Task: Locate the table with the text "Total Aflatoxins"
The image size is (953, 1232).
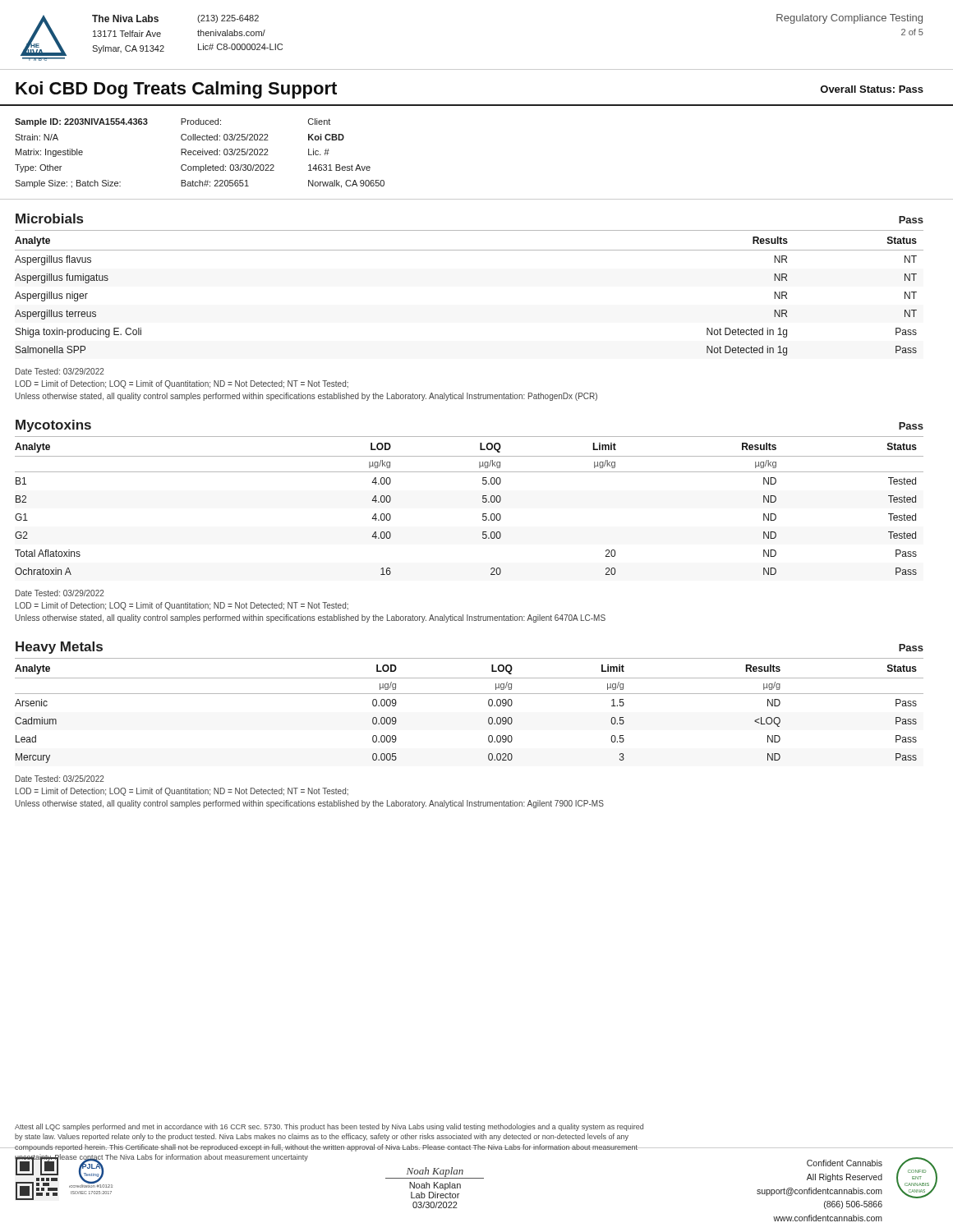Action: (469, 509)
